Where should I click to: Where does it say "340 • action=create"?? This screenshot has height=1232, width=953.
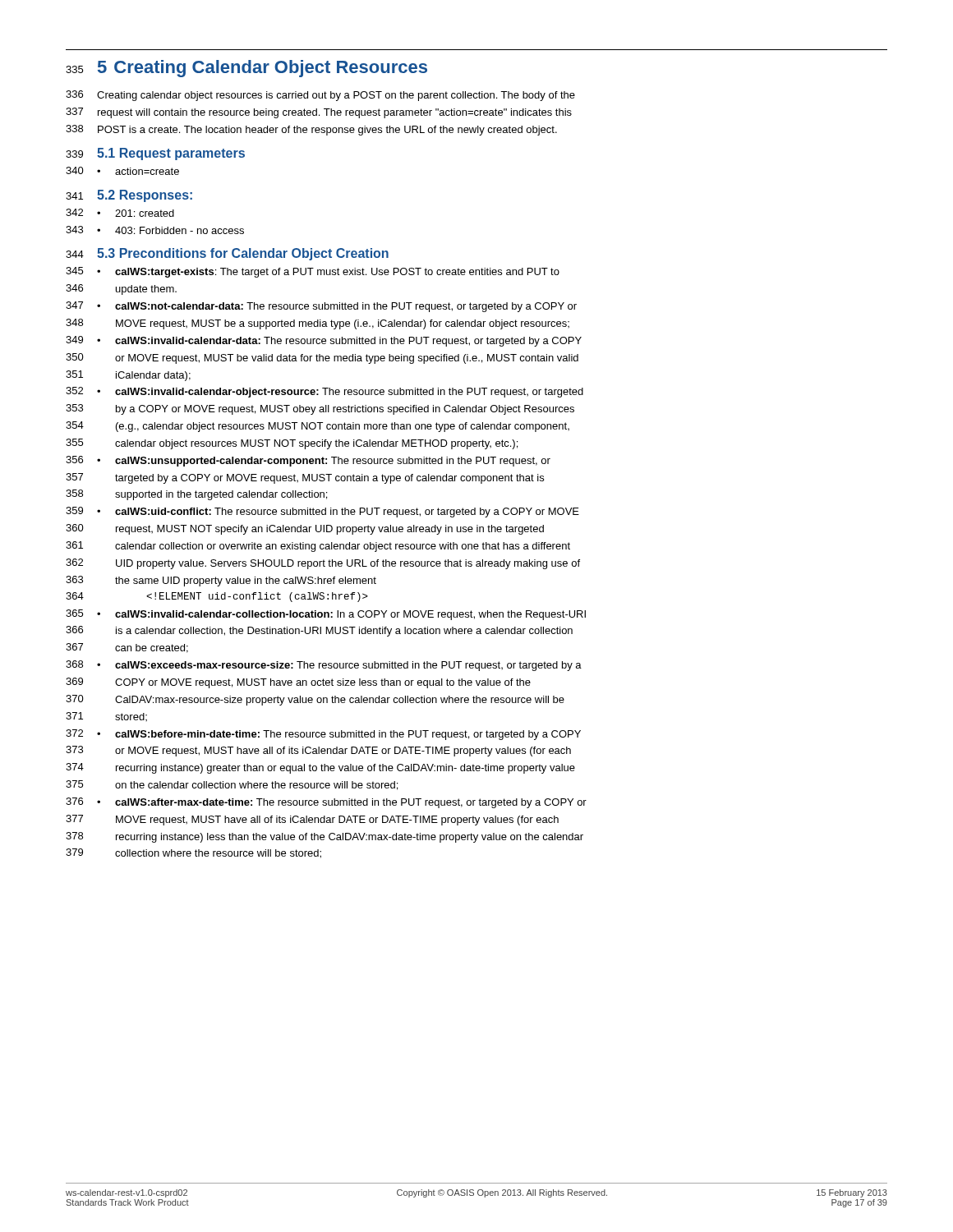pos(122,171)
